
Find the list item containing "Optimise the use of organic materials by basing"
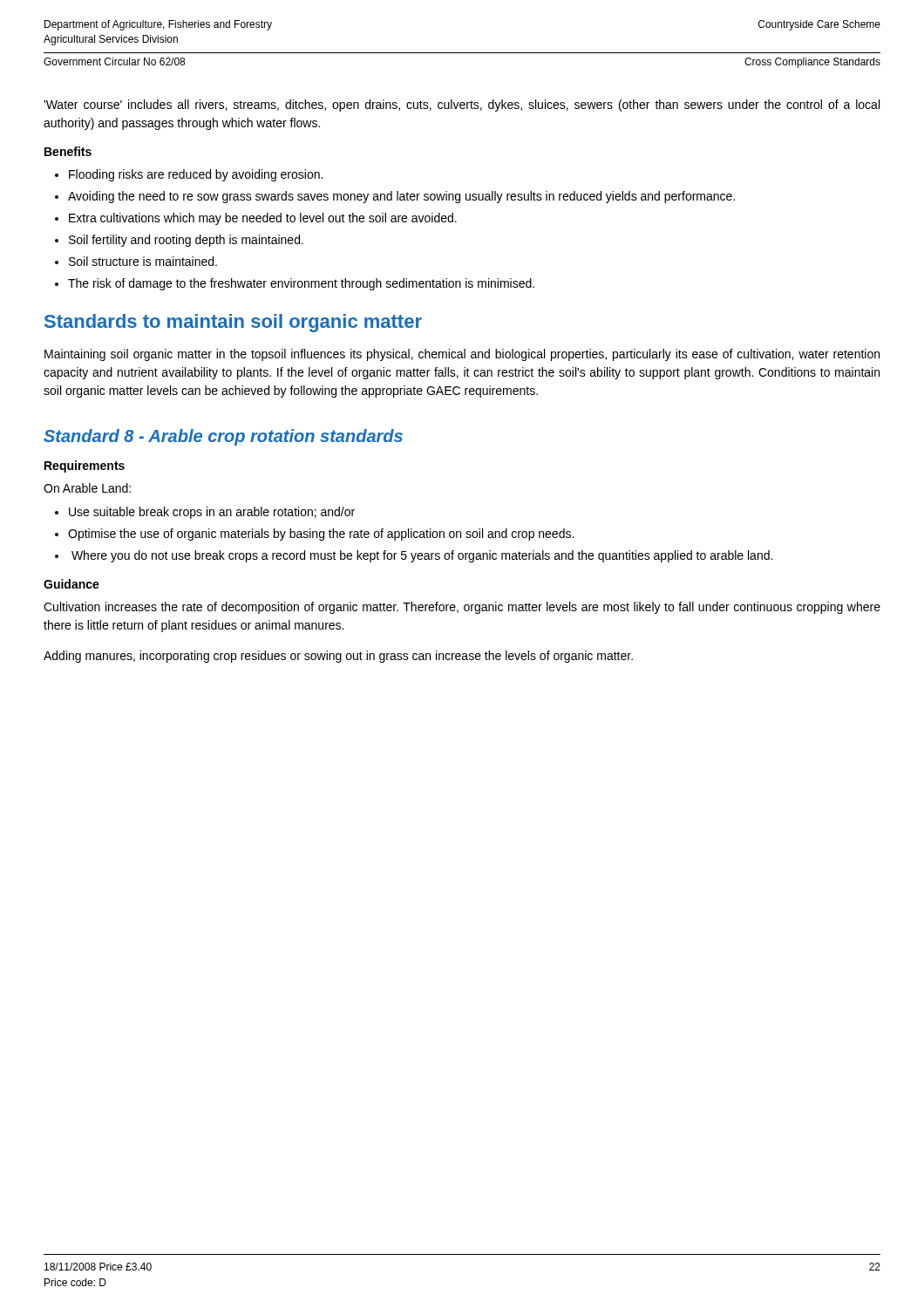pos(321,534)
